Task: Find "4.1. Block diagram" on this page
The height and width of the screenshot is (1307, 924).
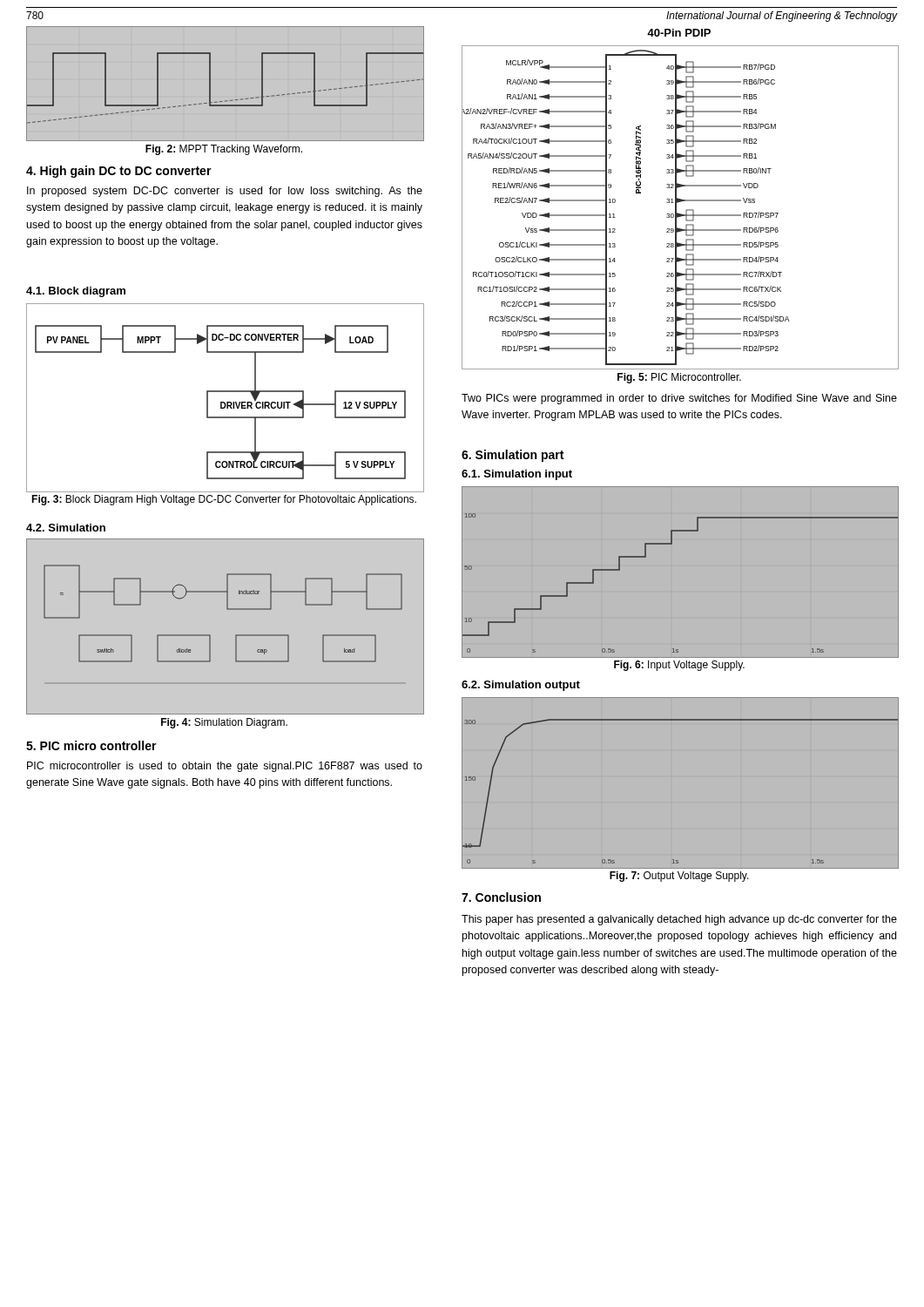Action: tap(76, 291)
